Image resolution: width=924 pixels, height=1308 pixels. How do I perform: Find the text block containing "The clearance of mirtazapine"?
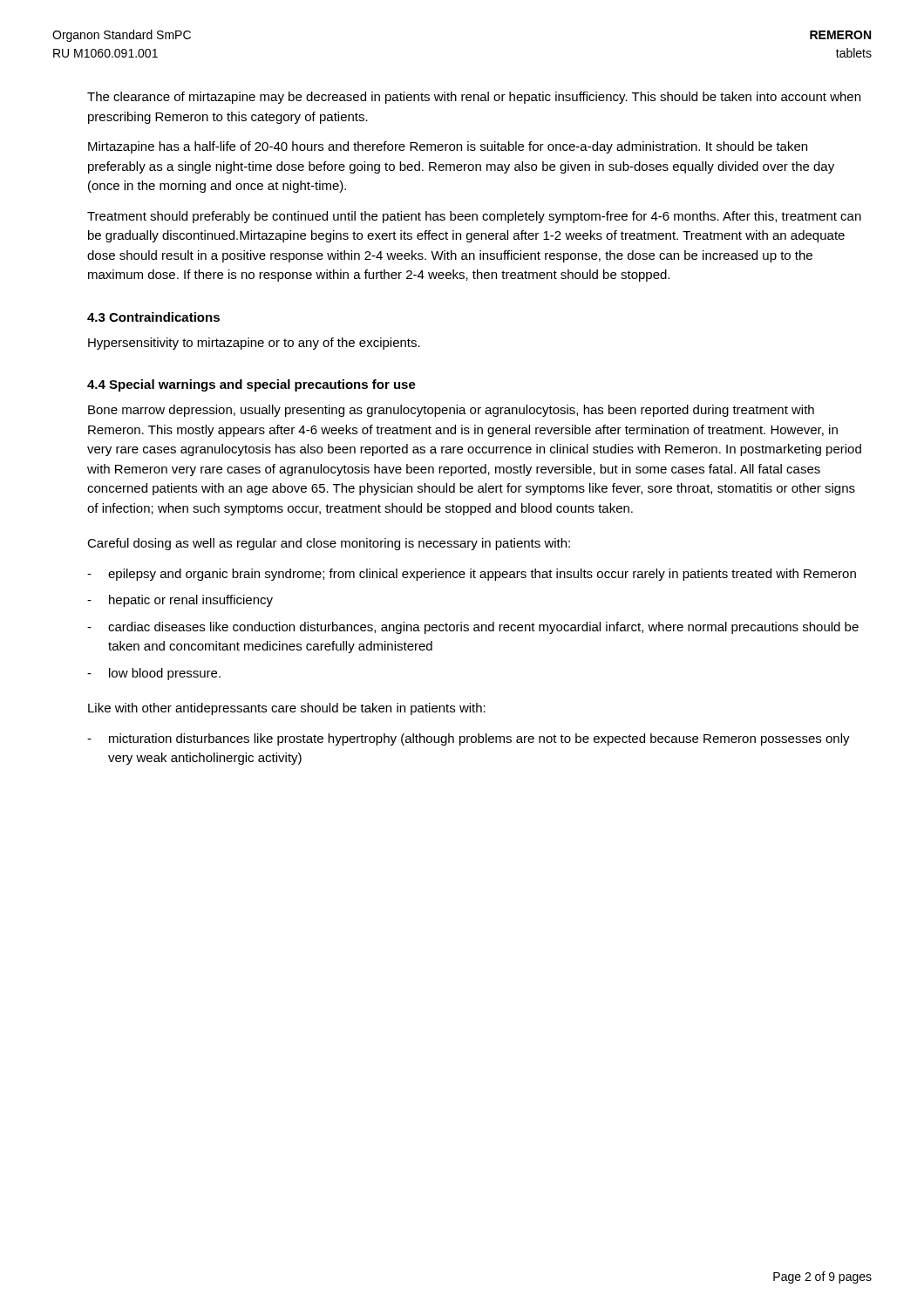pyautogui.click(x=474, y=106)
